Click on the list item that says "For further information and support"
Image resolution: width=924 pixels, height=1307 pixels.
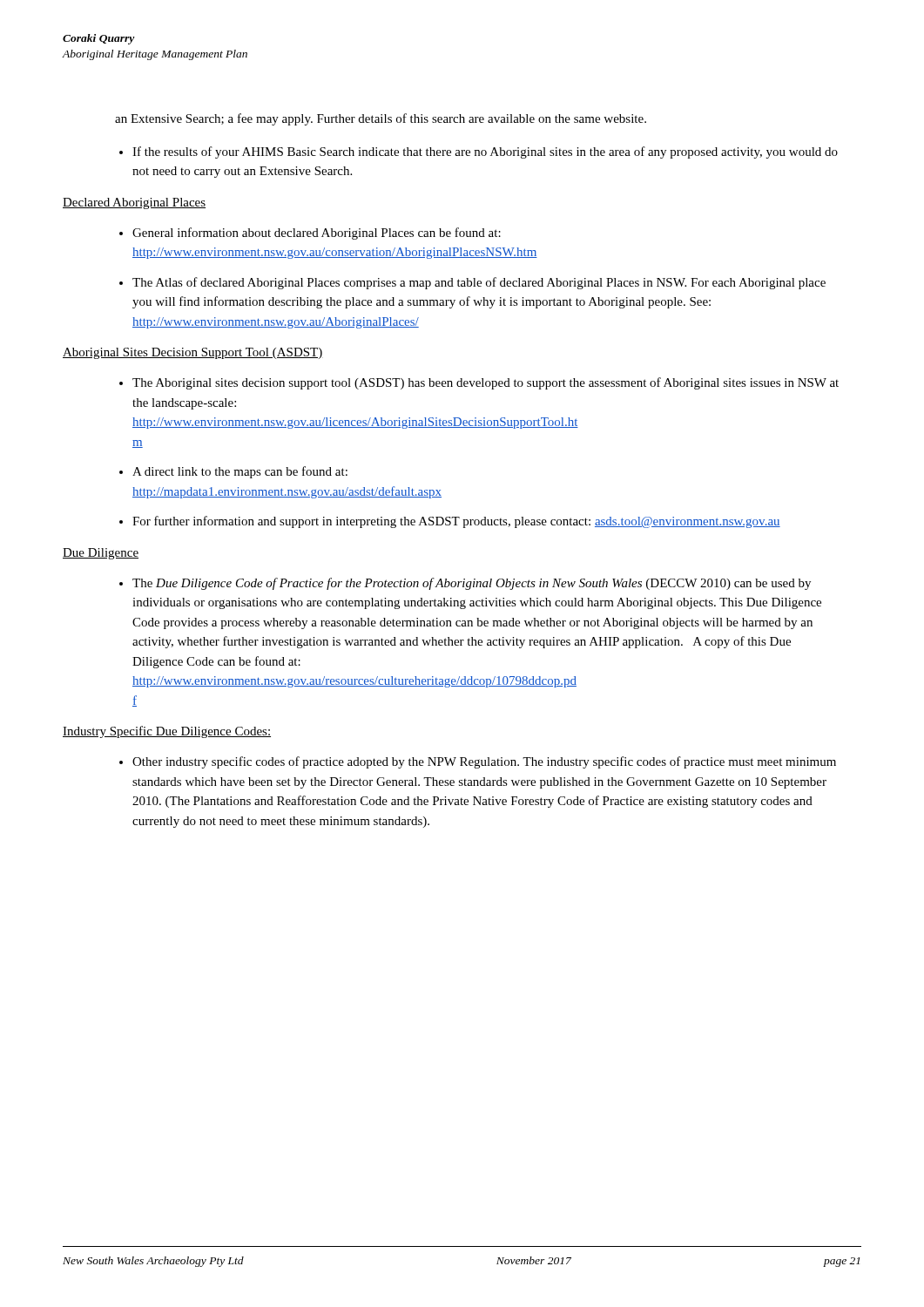(456, 521)
